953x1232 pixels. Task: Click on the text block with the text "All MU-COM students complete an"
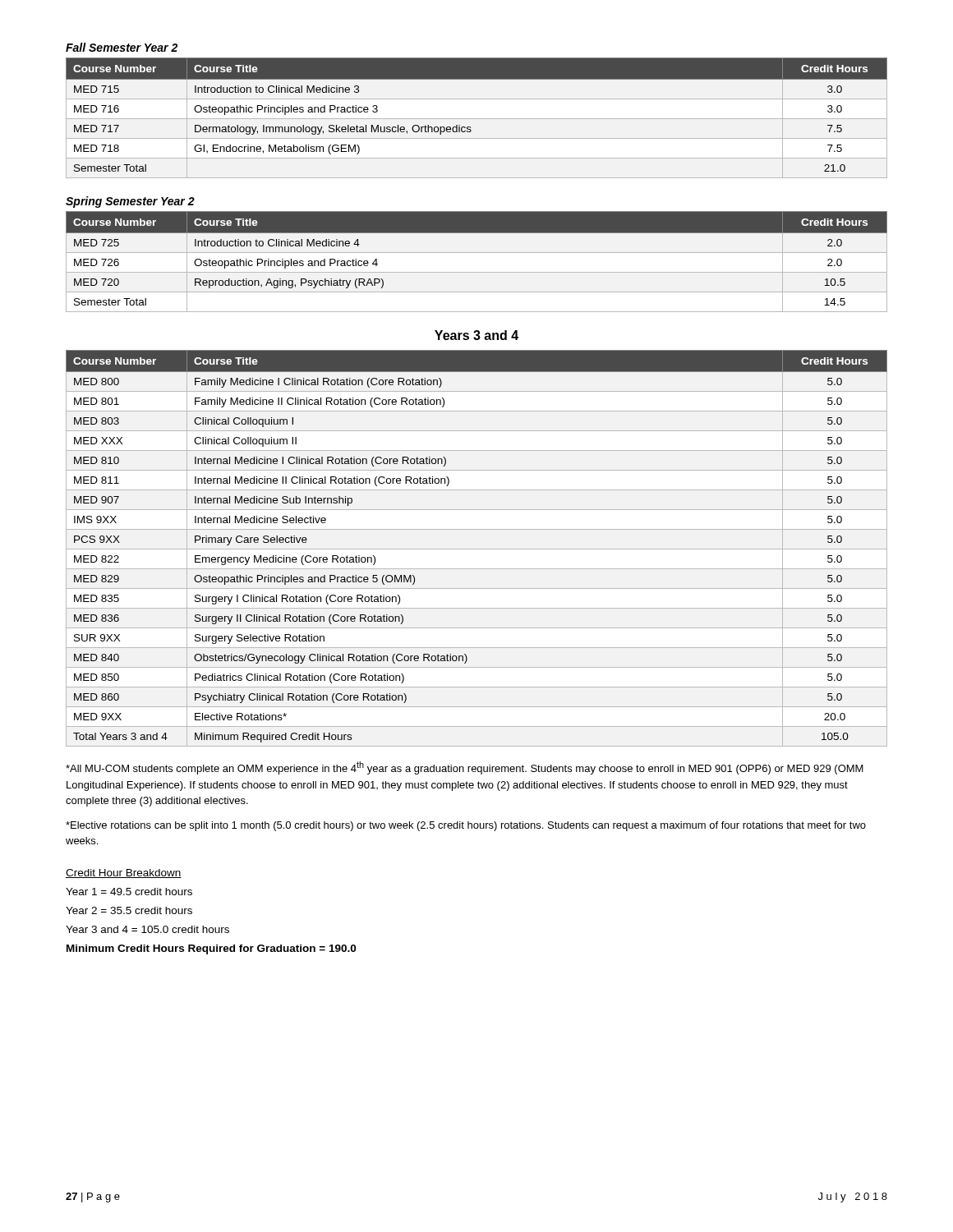[465, 783]
